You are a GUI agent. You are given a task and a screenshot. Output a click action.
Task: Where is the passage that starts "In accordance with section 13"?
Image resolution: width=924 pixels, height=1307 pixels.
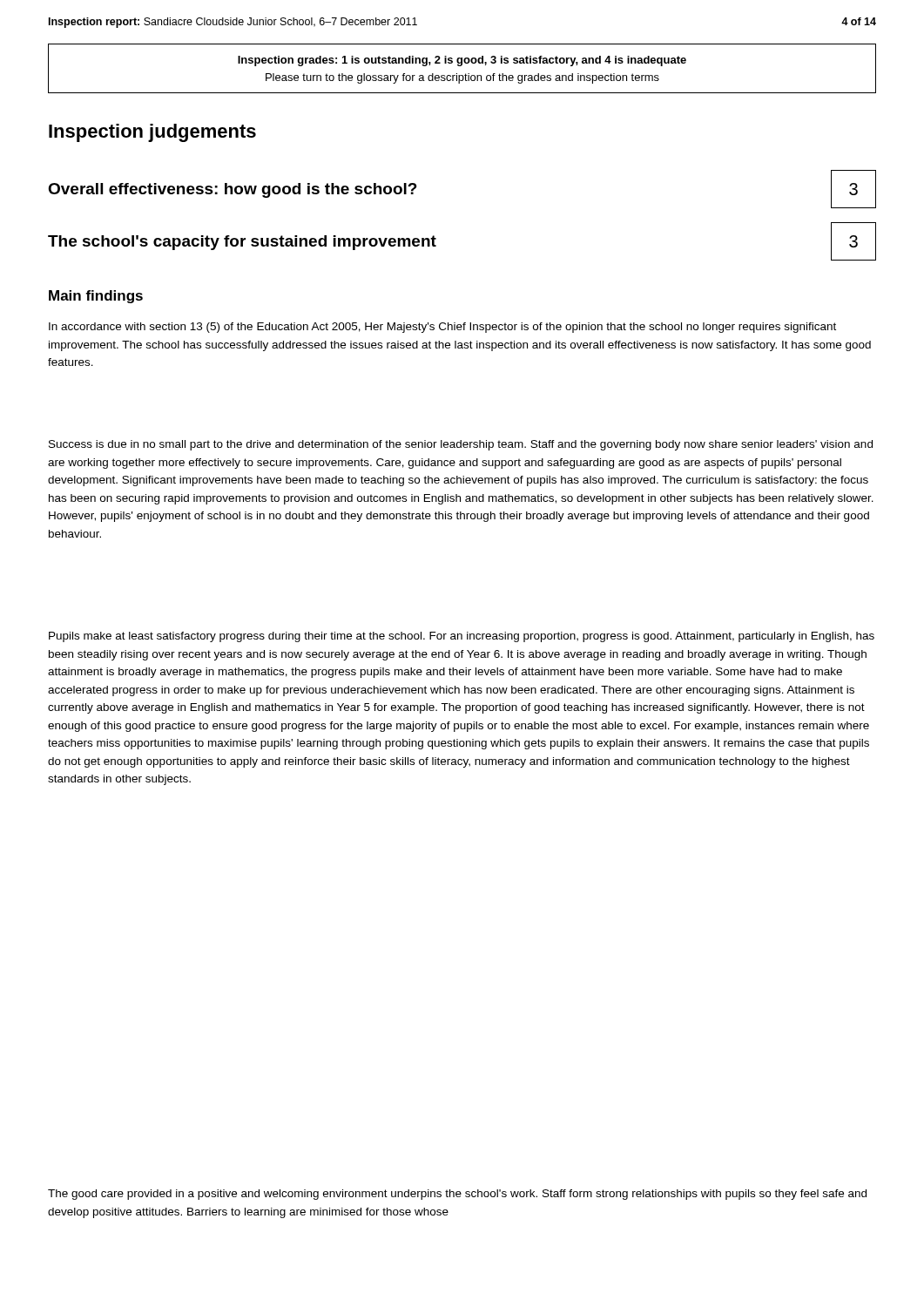(x=460, y=344)
